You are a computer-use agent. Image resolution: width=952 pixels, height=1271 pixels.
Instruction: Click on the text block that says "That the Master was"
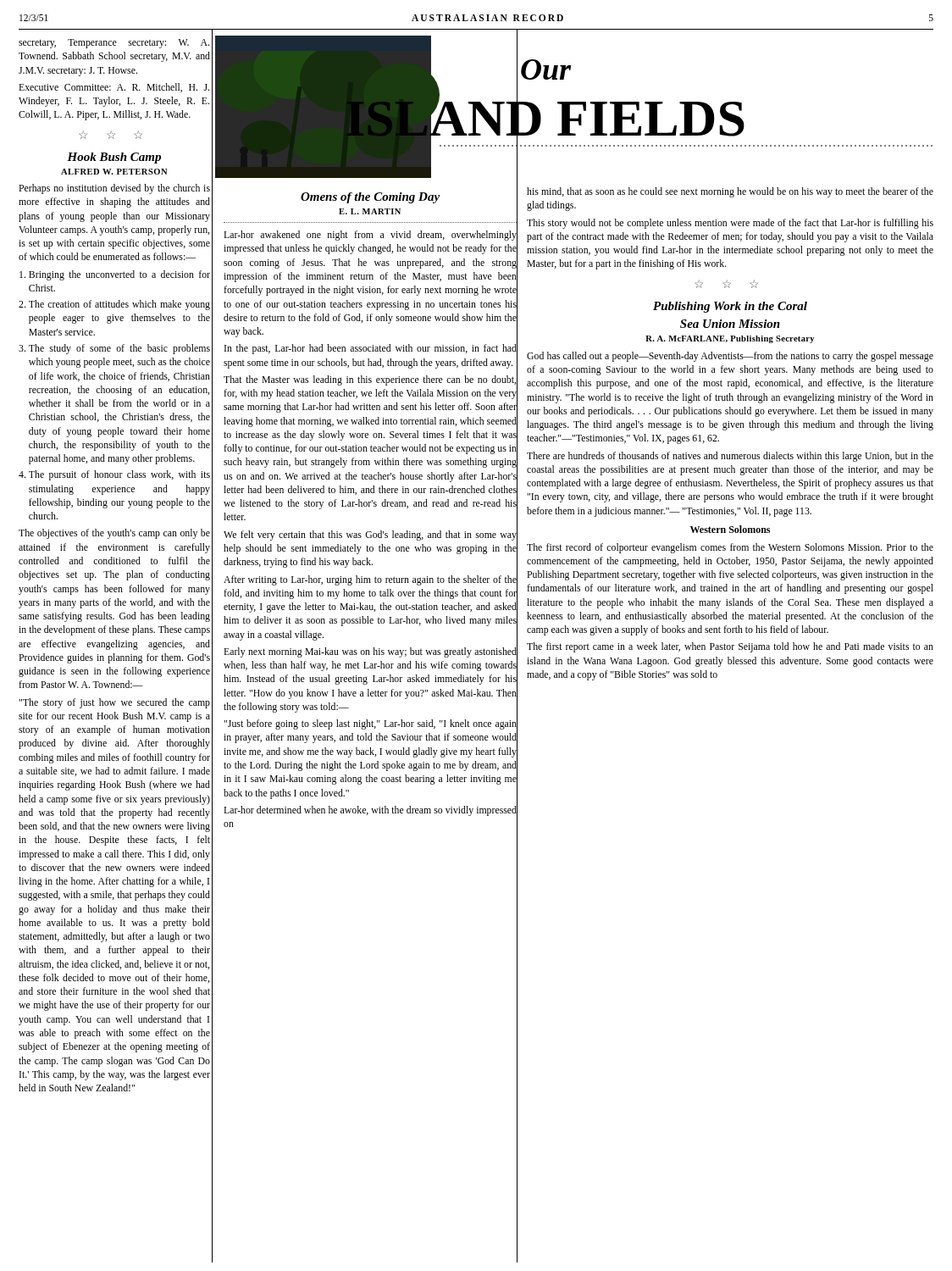[370, 448]
